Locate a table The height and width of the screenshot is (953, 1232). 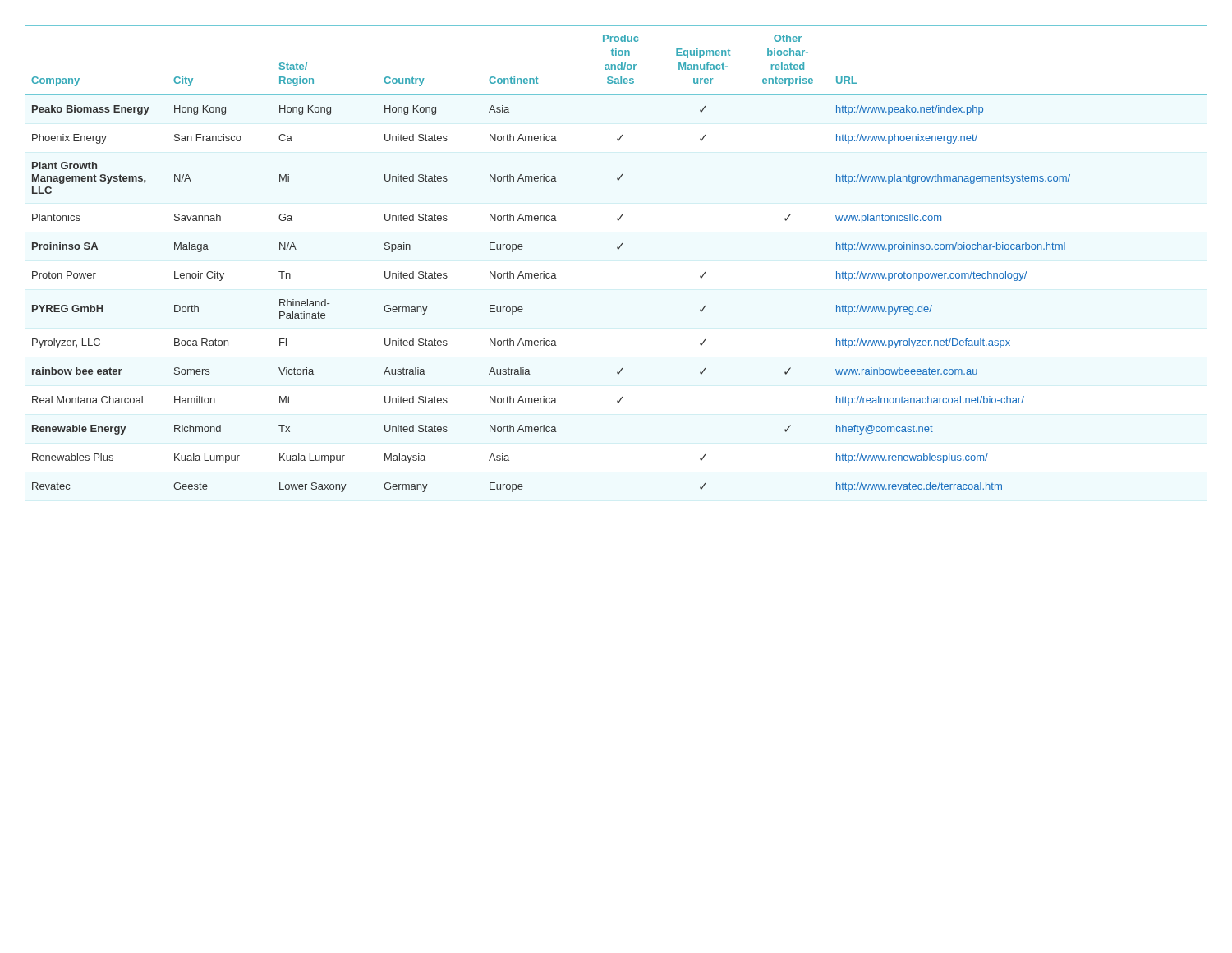pyautogui.click(x=616, y=263)
